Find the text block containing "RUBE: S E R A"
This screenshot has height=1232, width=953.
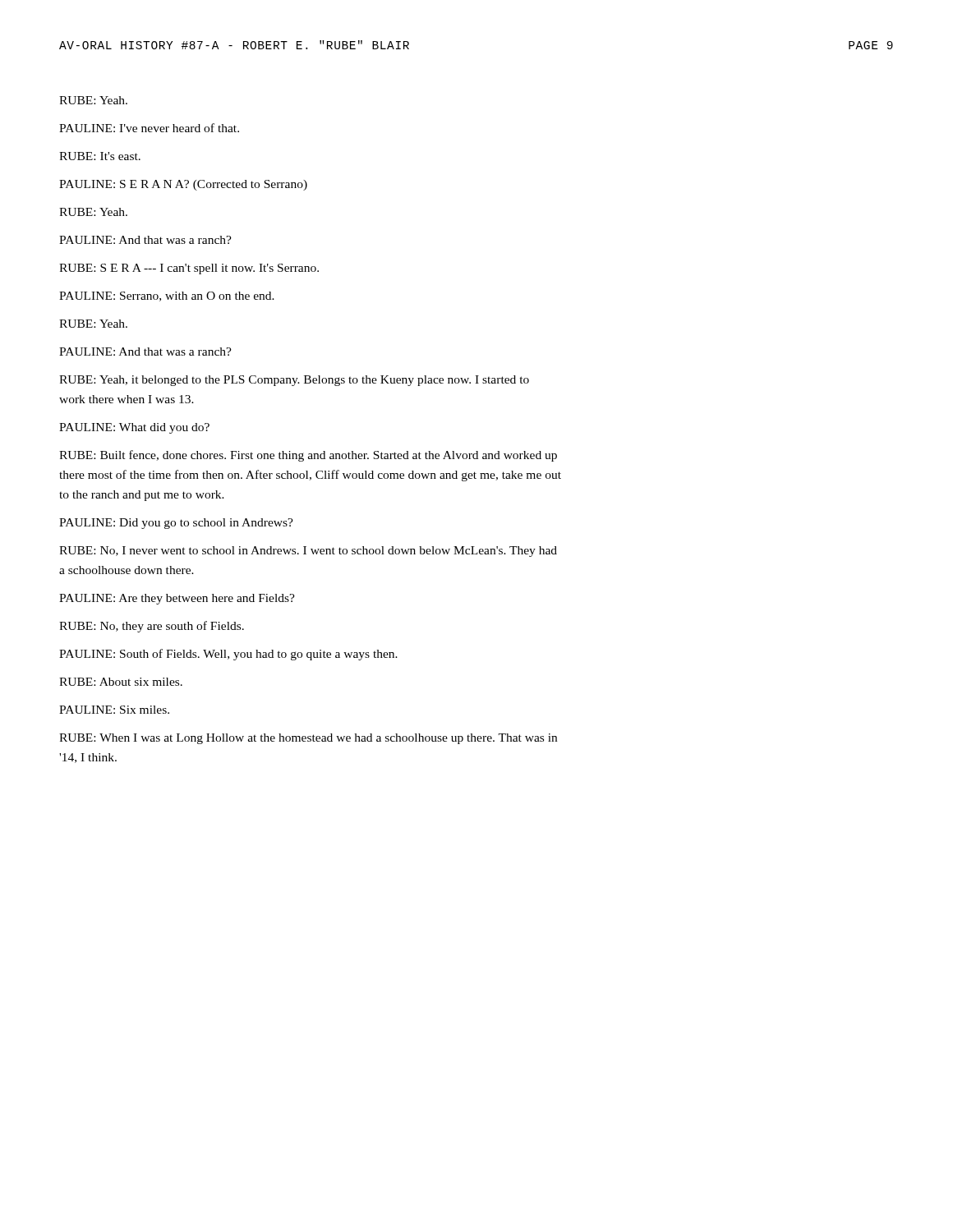(x=189, y=267)
